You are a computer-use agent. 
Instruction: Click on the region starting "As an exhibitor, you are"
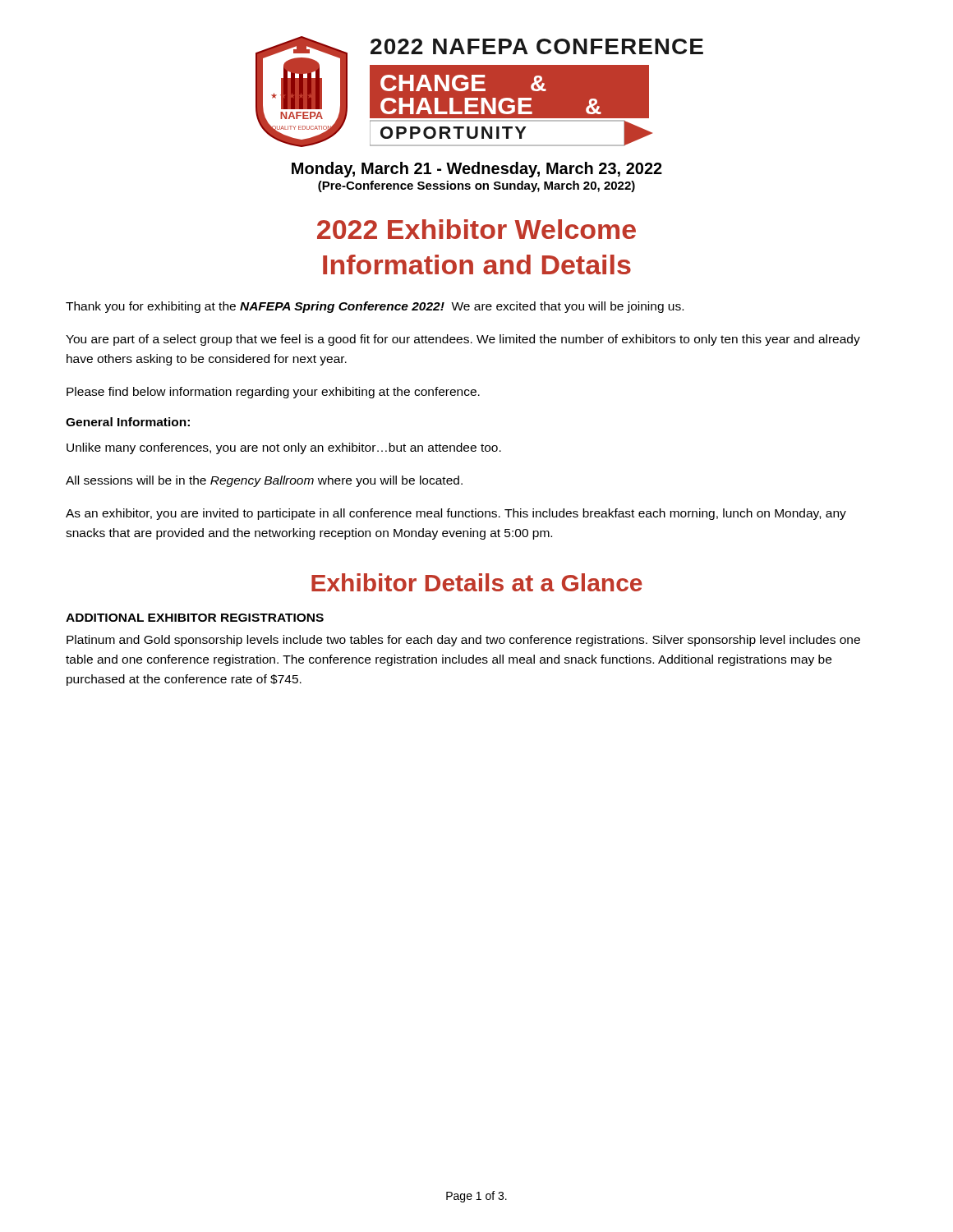456,523
